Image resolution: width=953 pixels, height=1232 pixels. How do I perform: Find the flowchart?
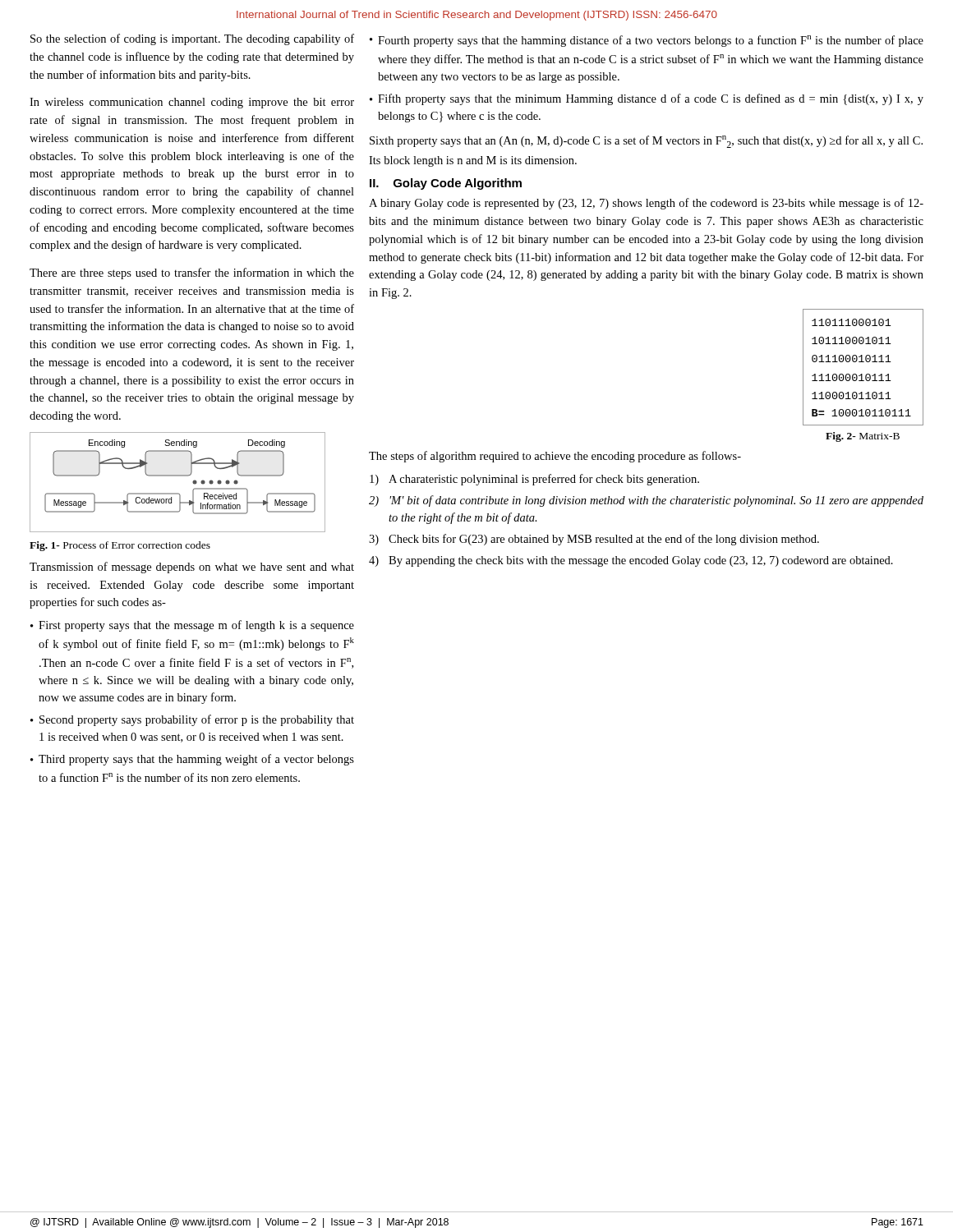click(x=192, y=484)
